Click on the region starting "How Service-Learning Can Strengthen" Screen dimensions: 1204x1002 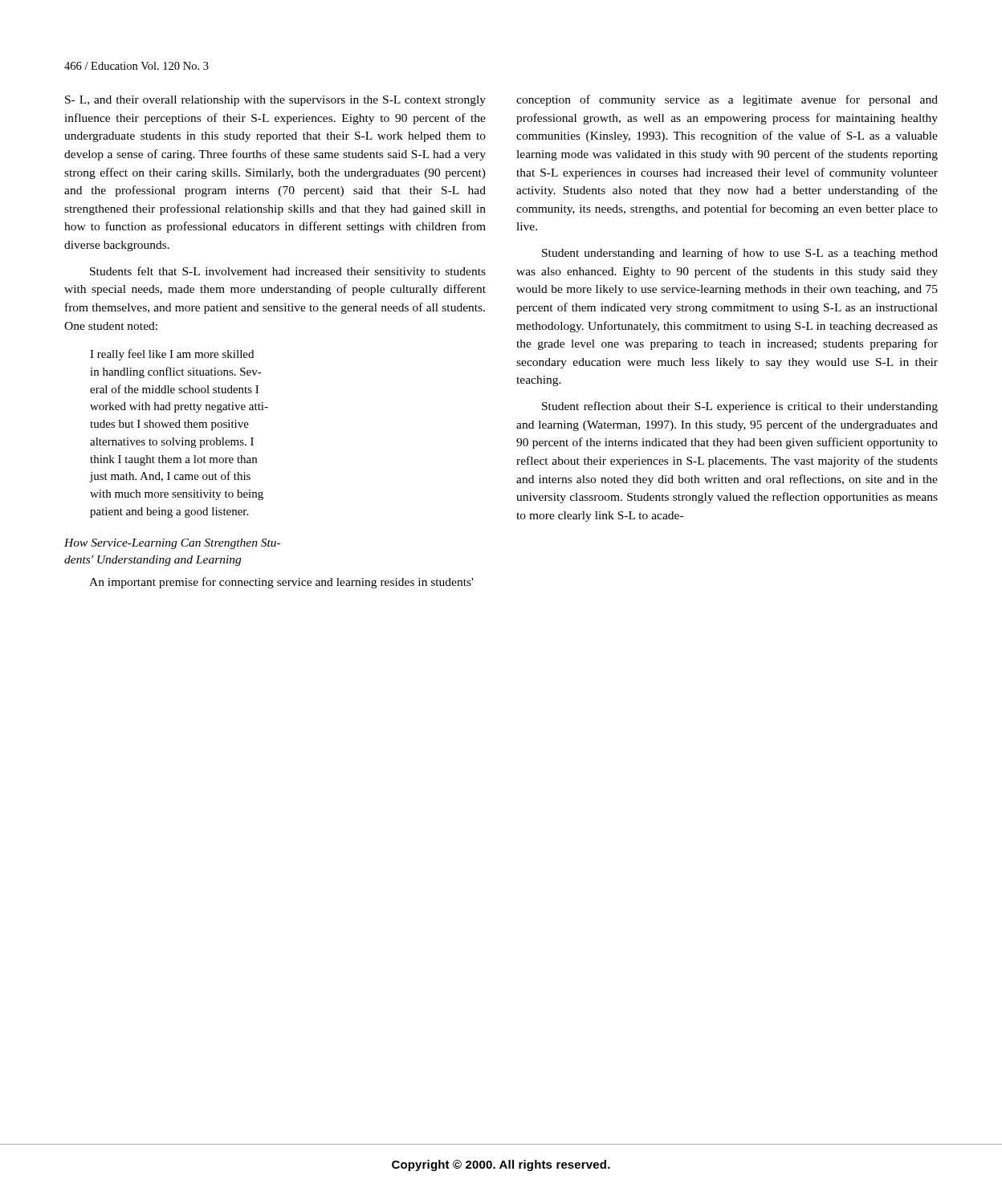click(173, 551)
